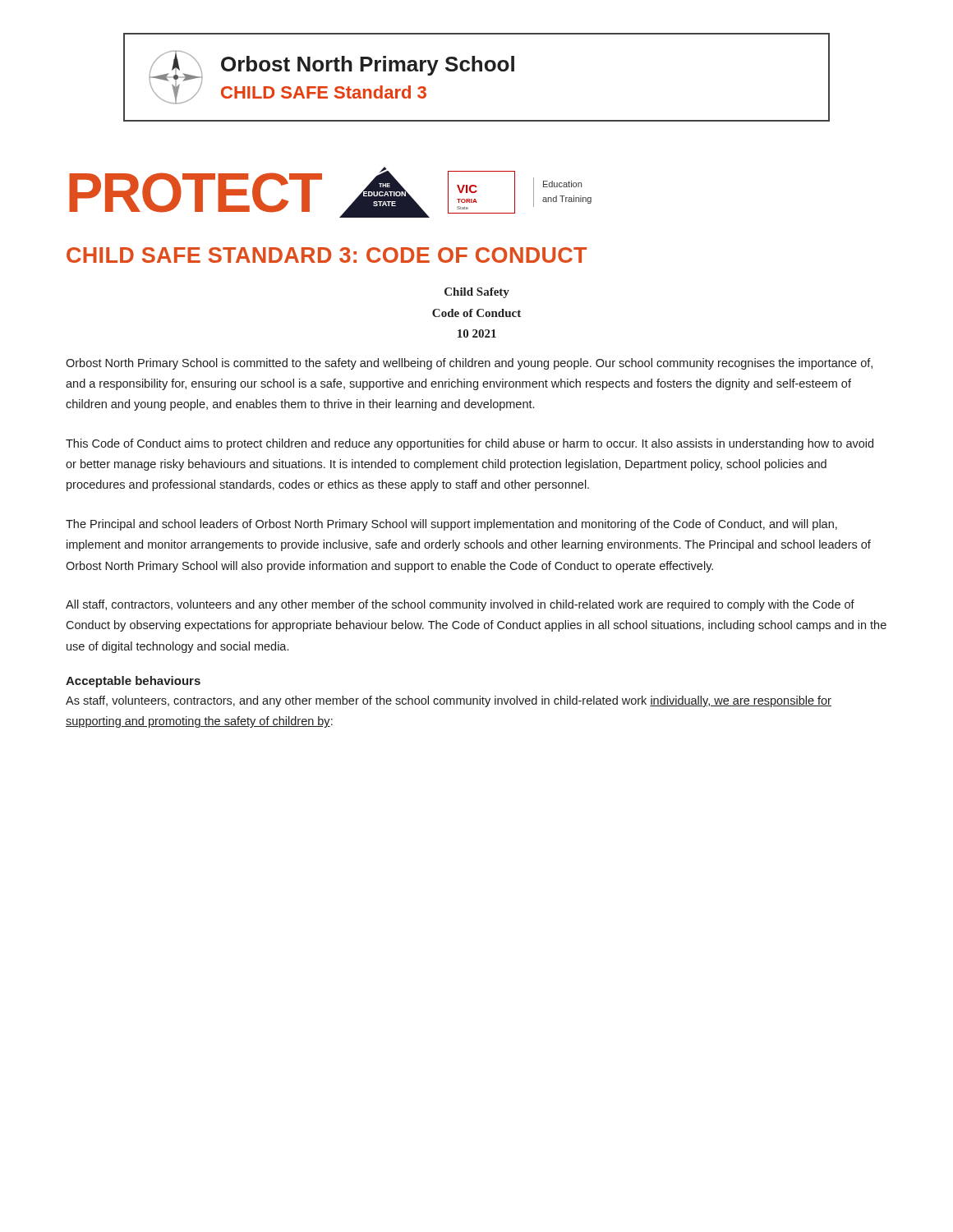Click the passage that begins "Orbost North Primary School is committed to the"
This screenshot has height=1232, width=953.
470,383
